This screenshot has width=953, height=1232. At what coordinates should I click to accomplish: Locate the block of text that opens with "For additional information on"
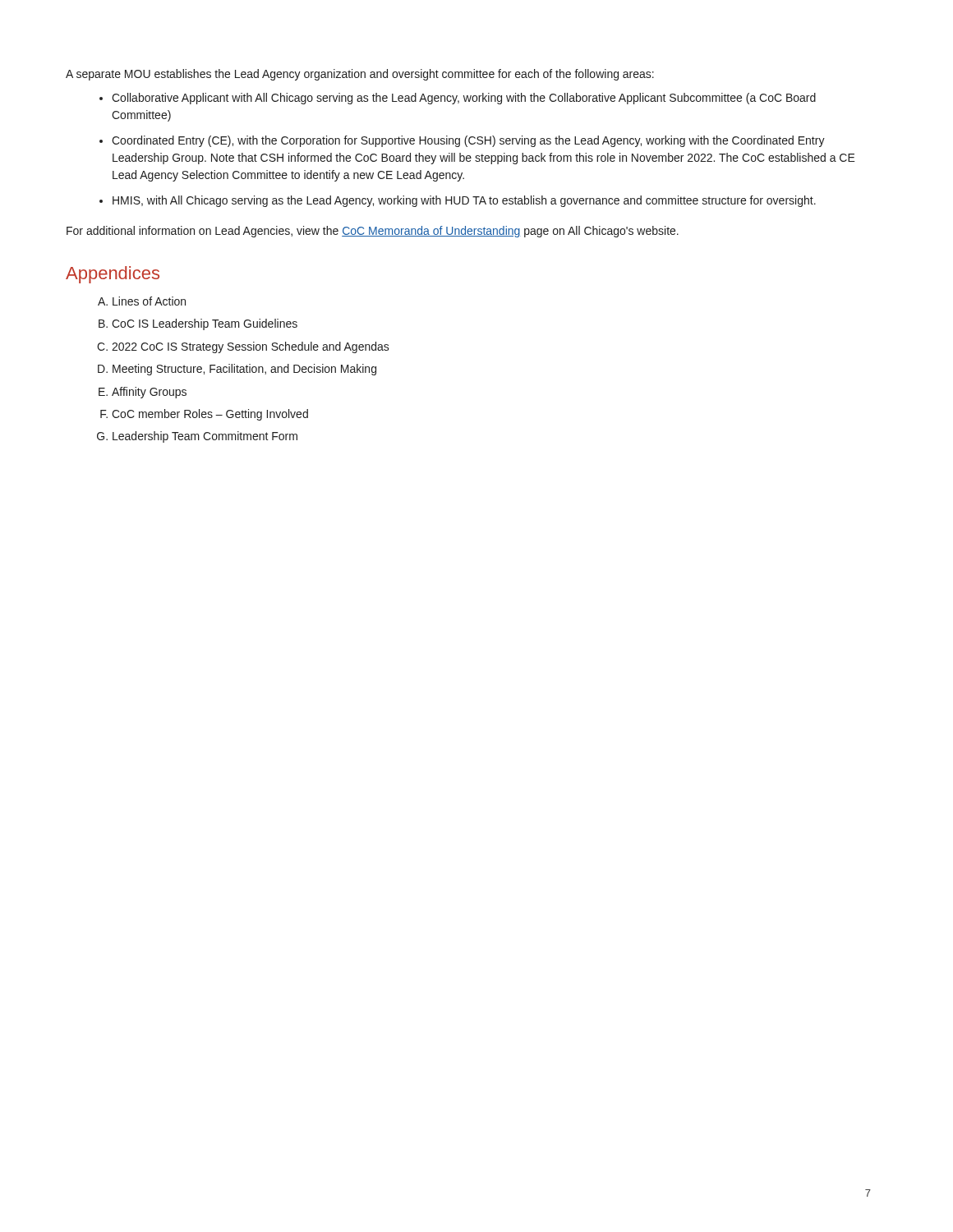coord(372,231)
